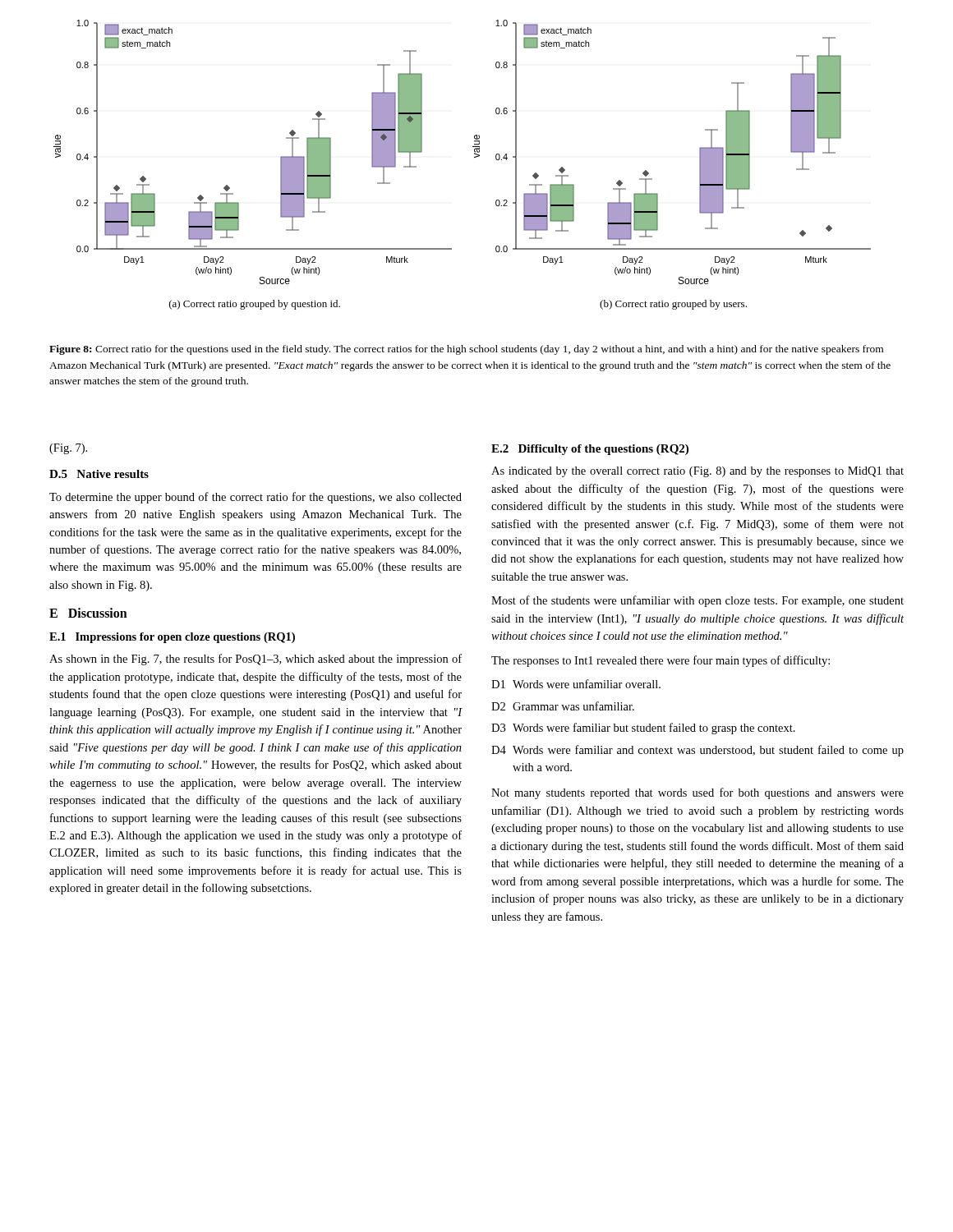The image size is (953, 1232).
Task: Locate the block of text that opens with "D3 Words were familiar but student failed to"
Action: pos(643,728)
